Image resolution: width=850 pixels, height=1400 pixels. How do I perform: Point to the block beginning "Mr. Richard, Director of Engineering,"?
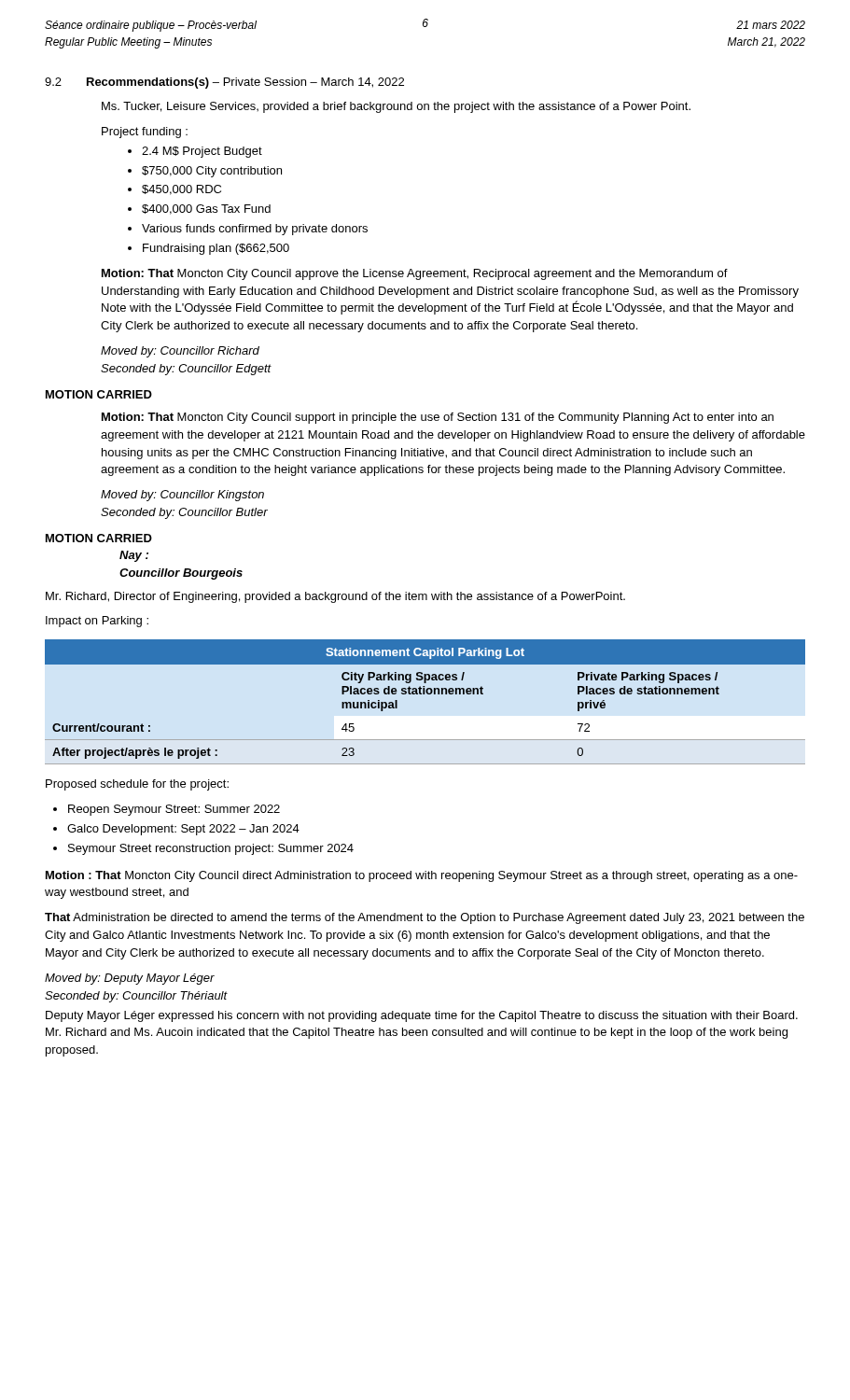[425, 596]
